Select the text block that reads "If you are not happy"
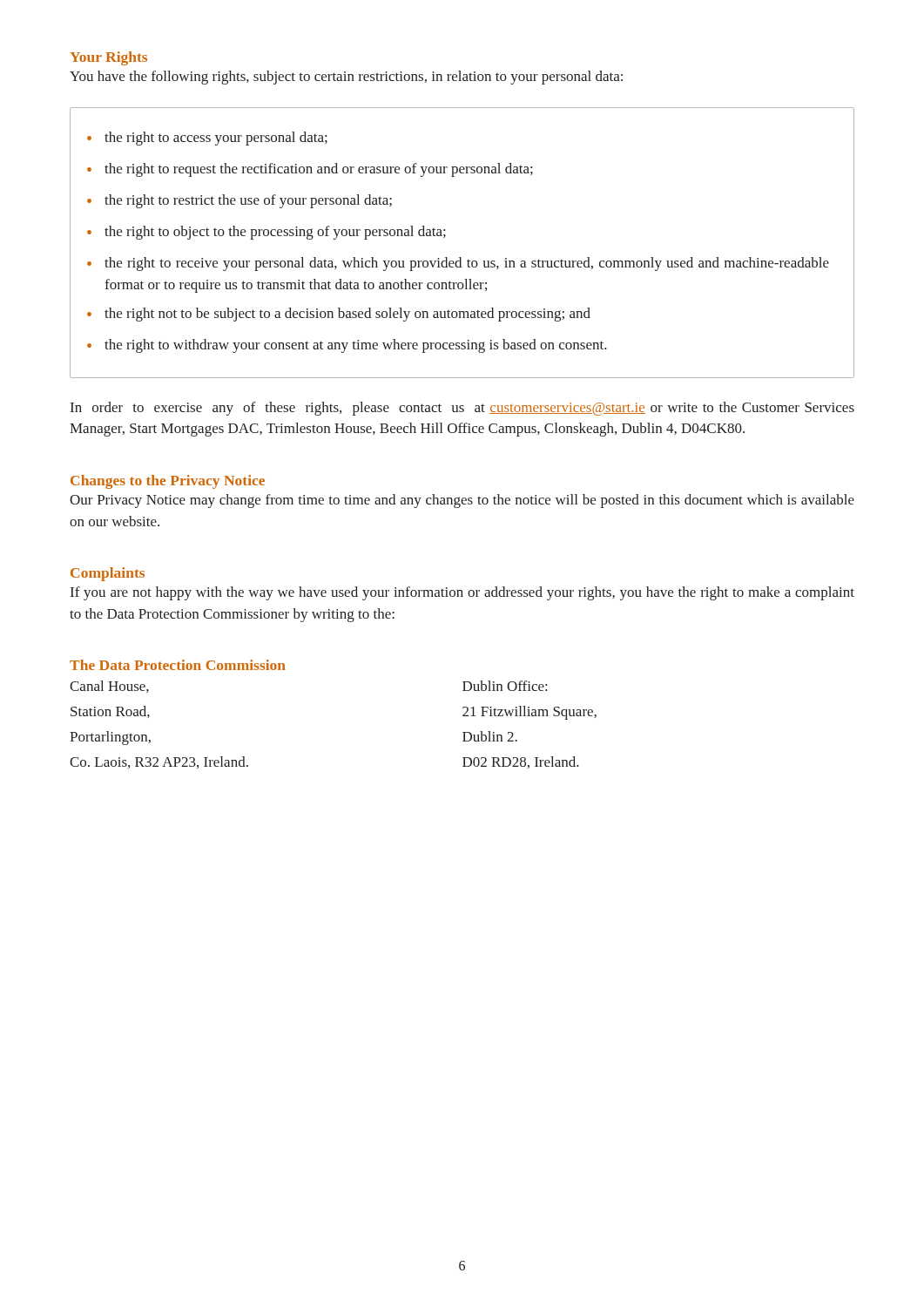Image resolution: width=924 pixels, height=1307 pixels. click(462, 603)
